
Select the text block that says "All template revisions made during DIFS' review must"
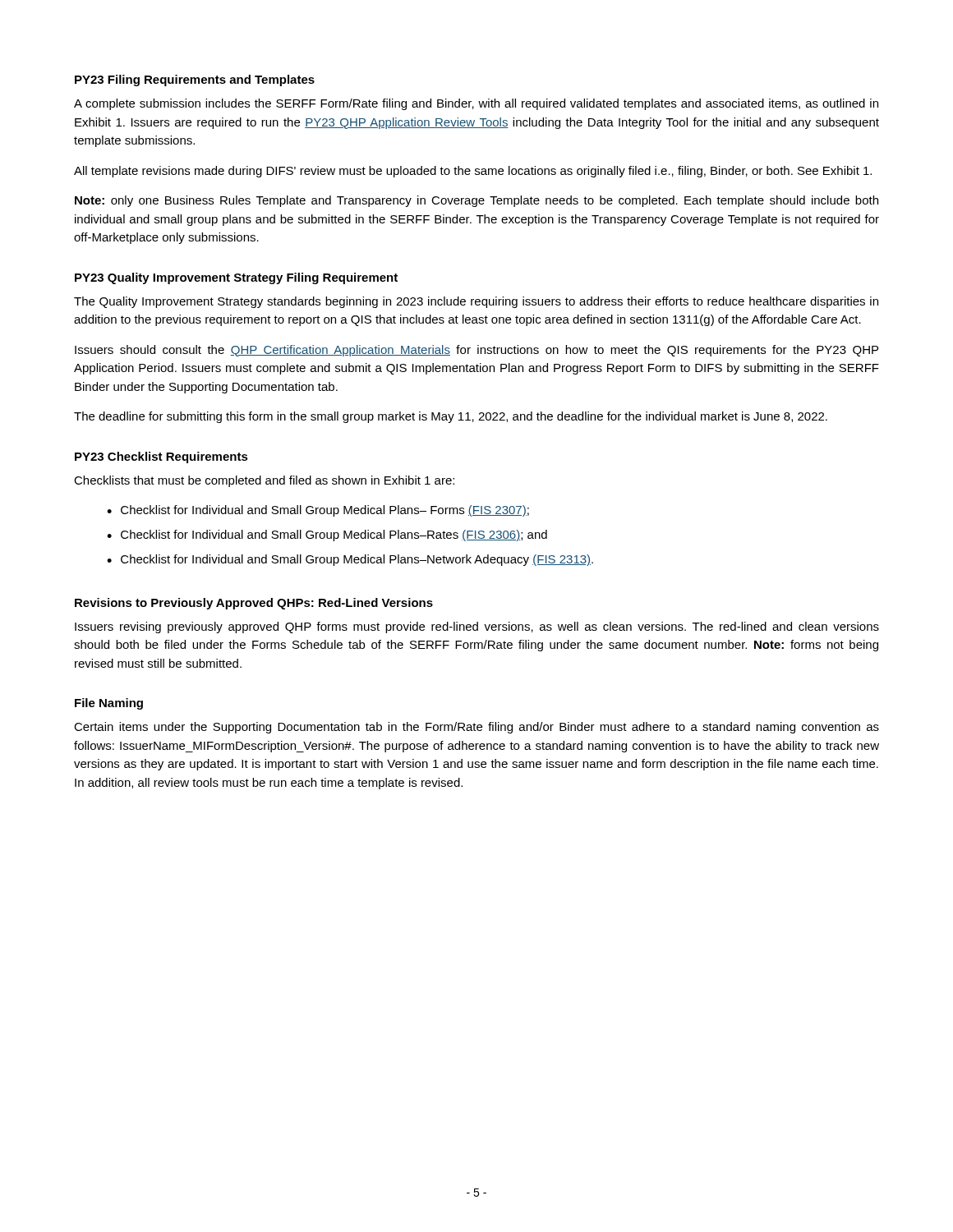pos(473,170)
